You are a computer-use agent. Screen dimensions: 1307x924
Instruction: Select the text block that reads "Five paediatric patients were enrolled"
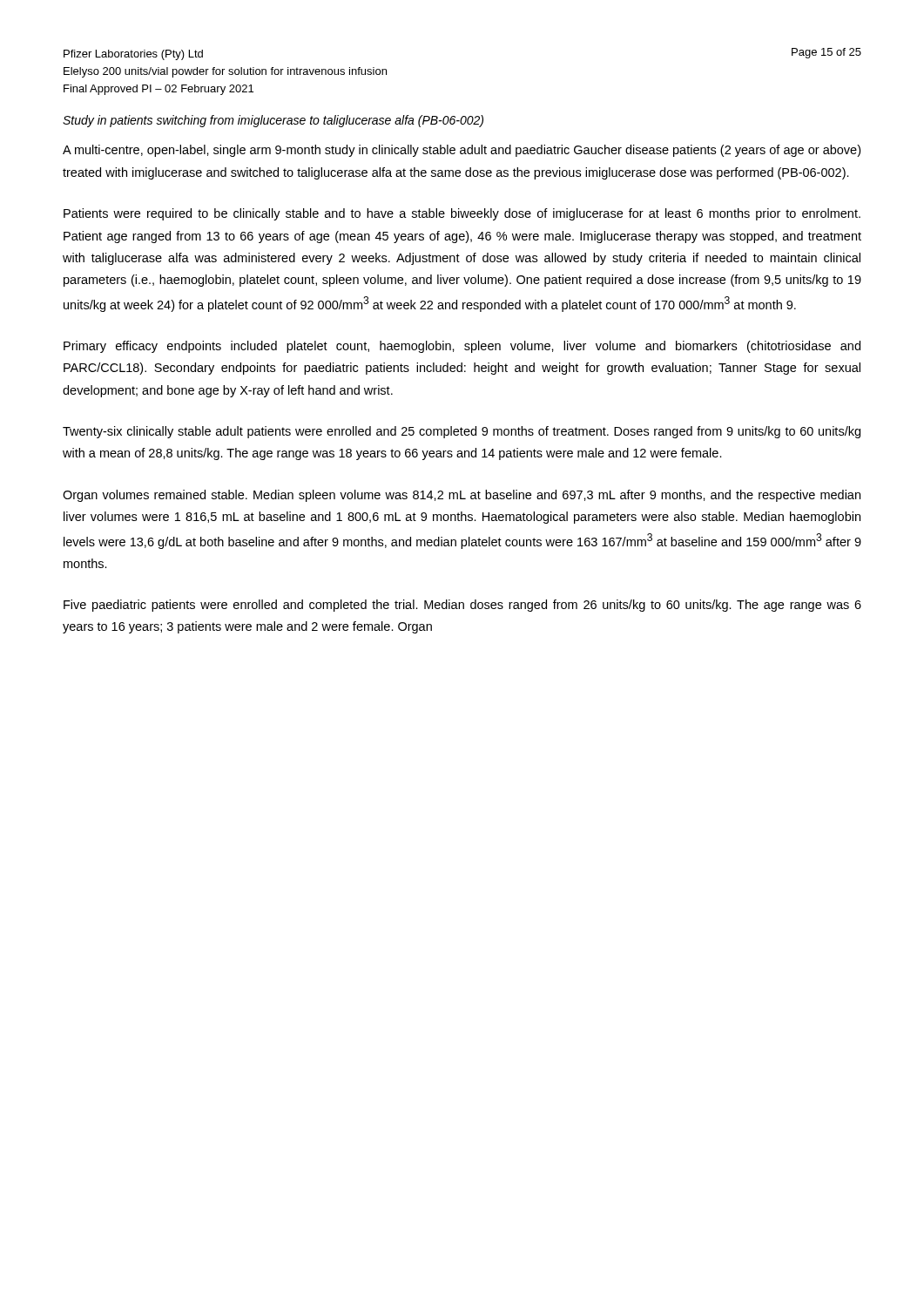[x=462, y=616]
